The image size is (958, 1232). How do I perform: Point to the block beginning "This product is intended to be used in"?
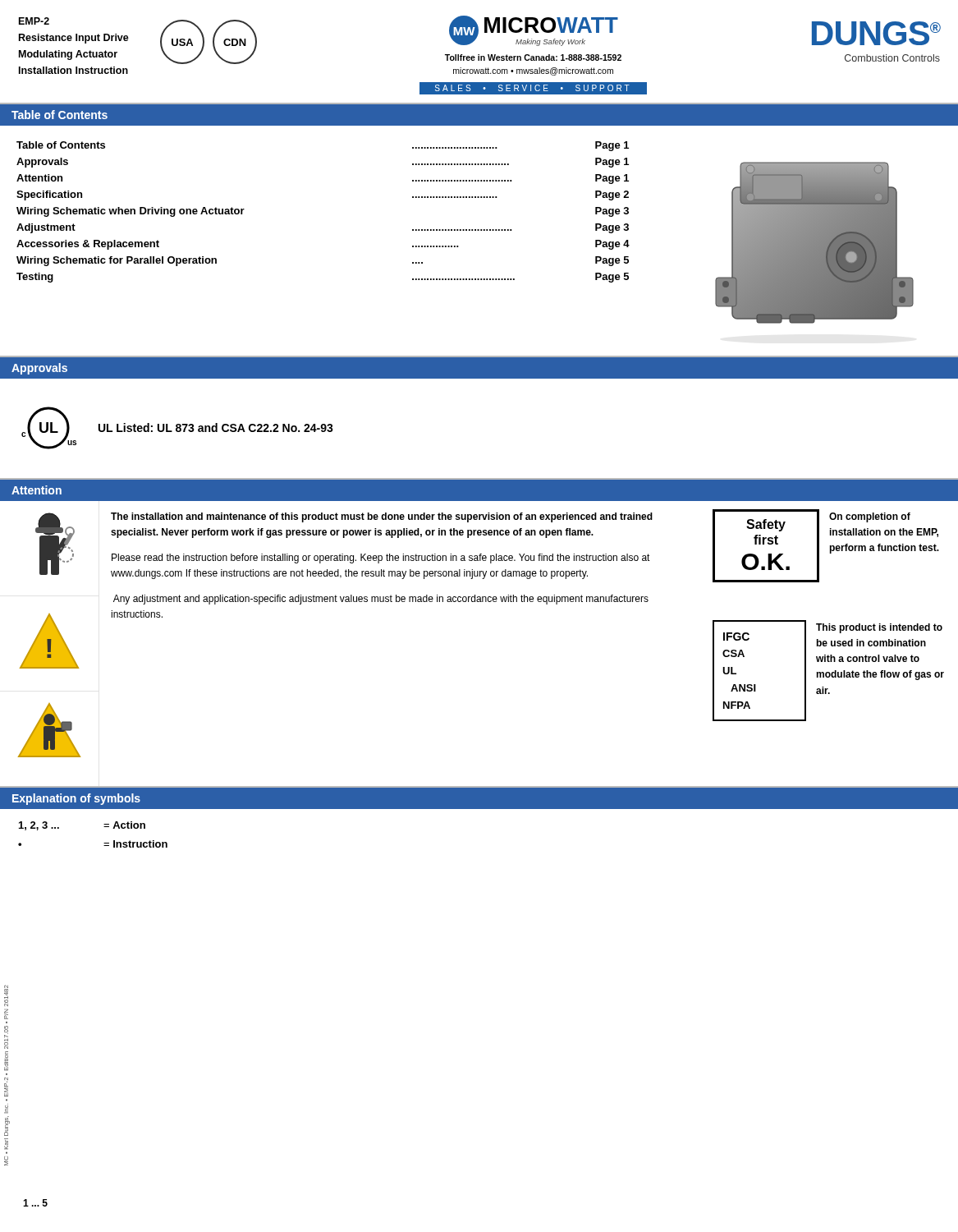pos(880,659)
